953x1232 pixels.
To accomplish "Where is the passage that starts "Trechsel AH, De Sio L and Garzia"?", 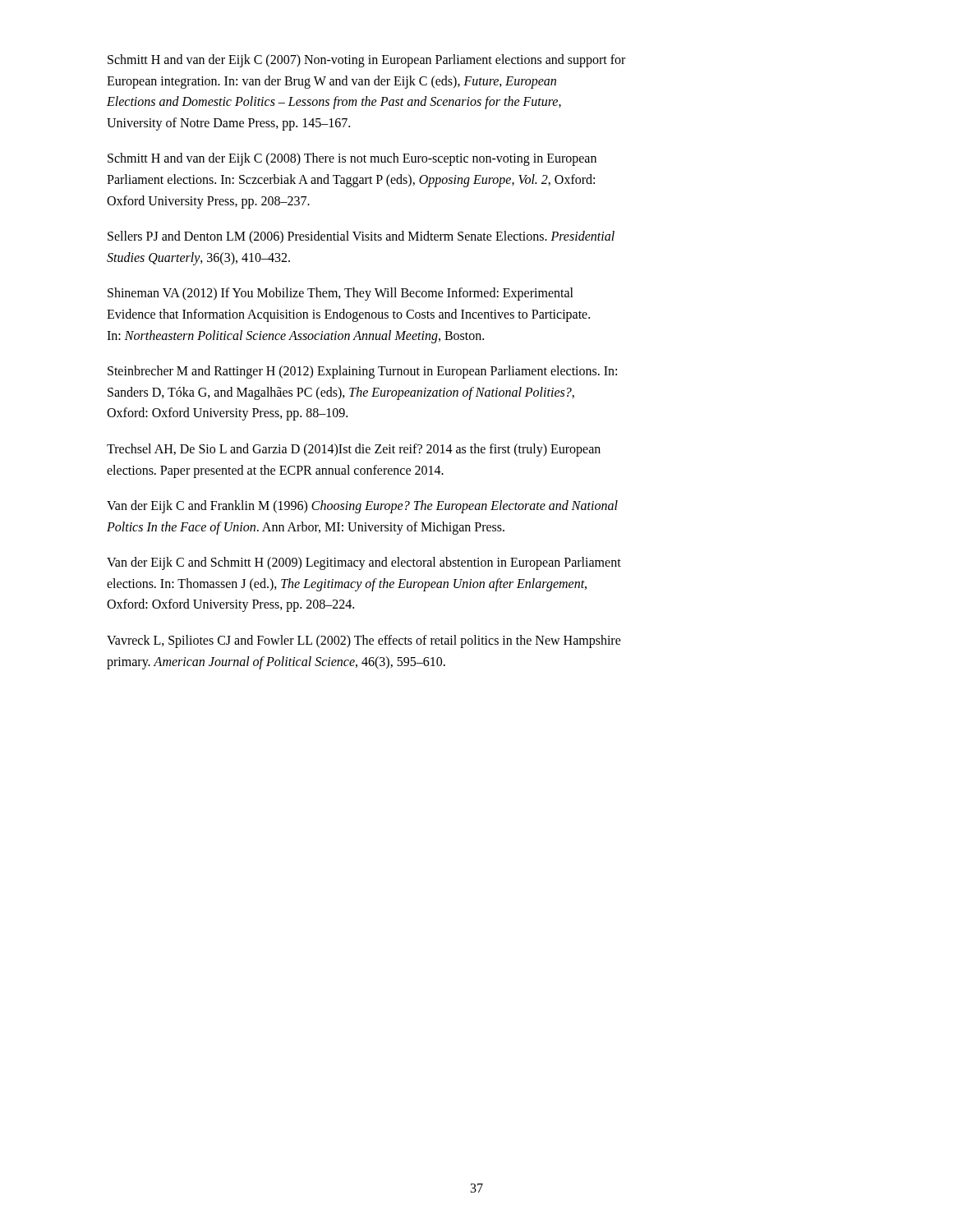I will tap(476, 460).
